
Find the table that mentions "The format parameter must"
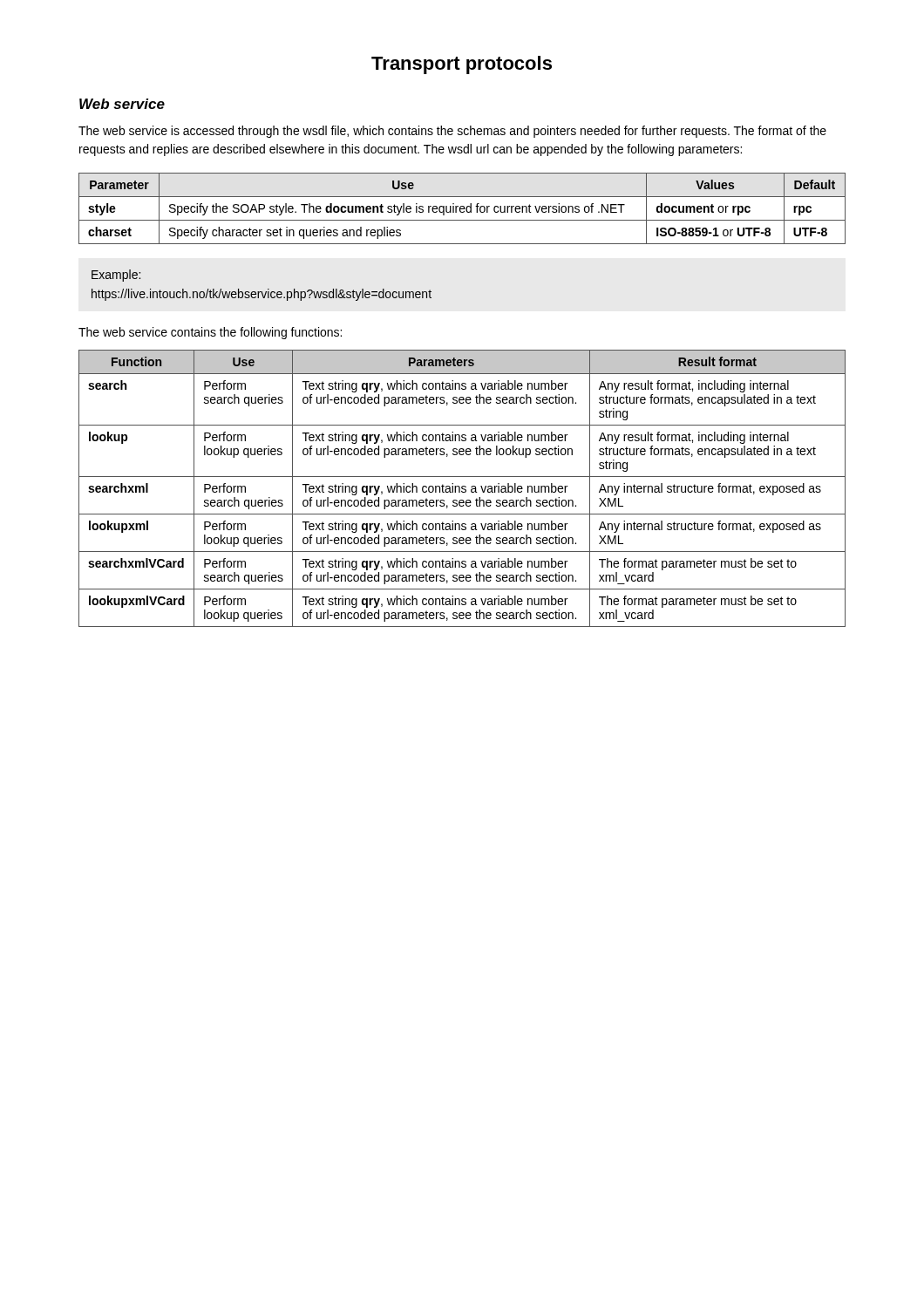(462, 488)
